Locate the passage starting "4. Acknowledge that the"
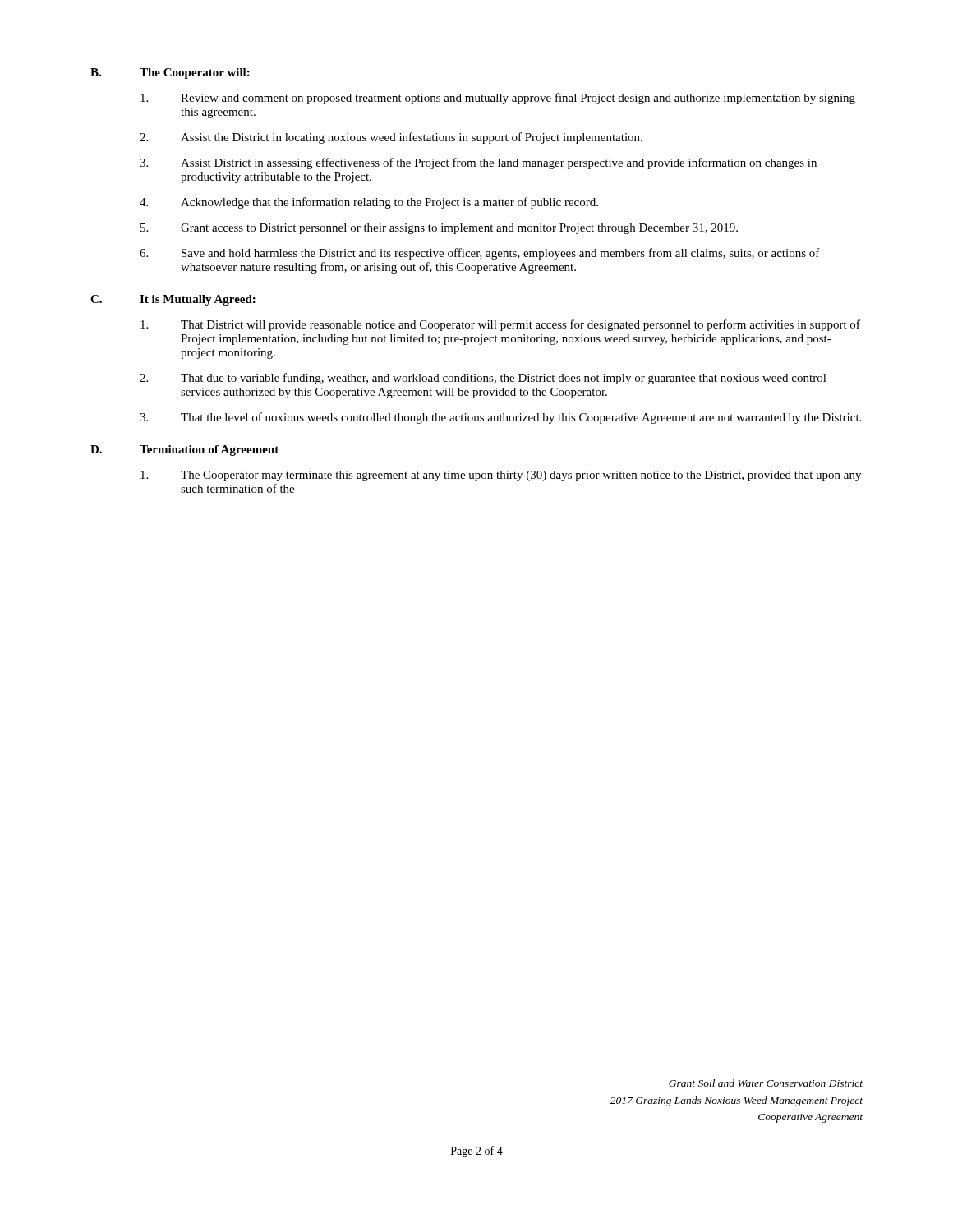The image size is (953, 1232). [x=501, y=202]
